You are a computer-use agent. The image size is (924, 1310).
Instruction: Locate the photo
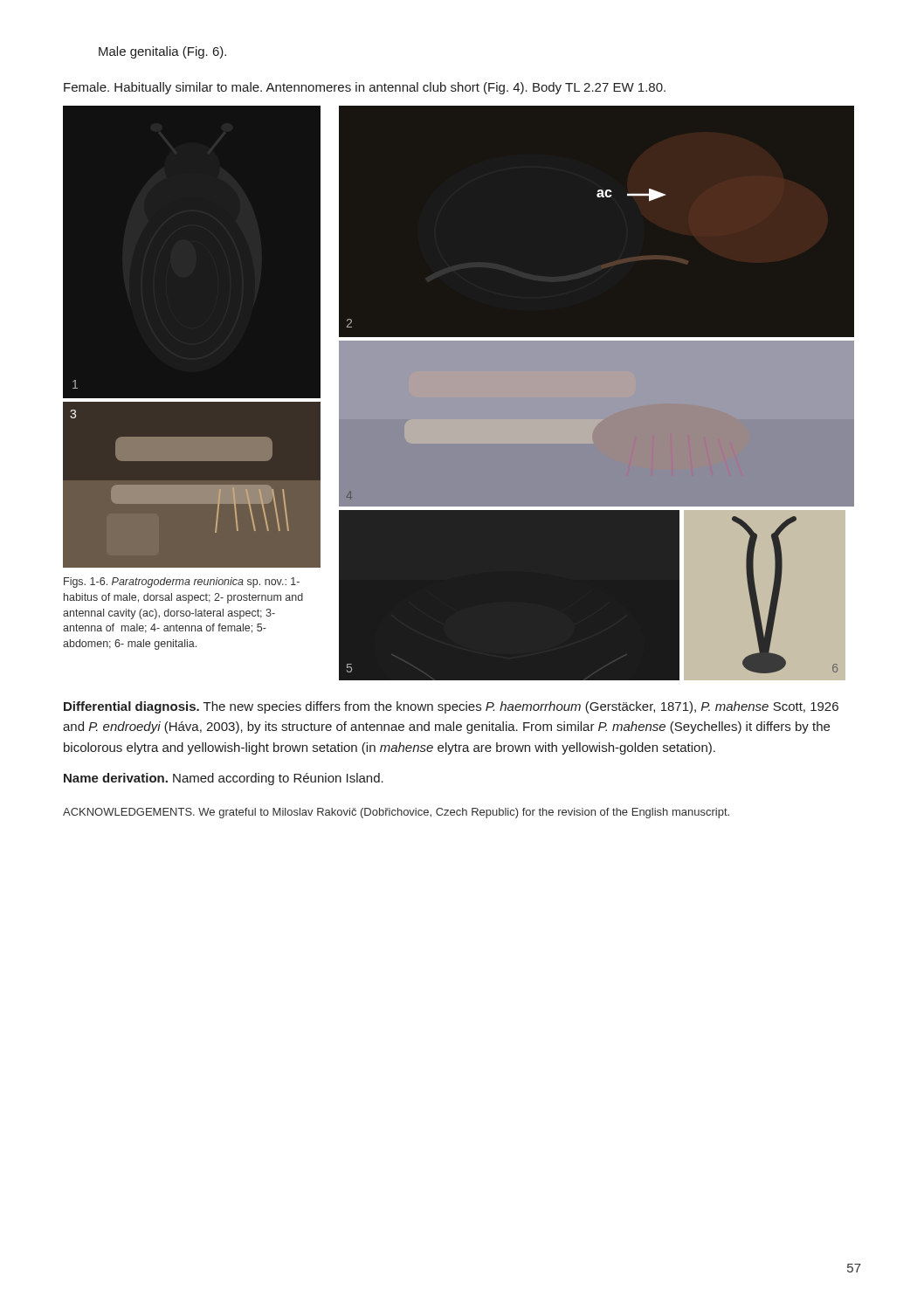tap(462, 393)
